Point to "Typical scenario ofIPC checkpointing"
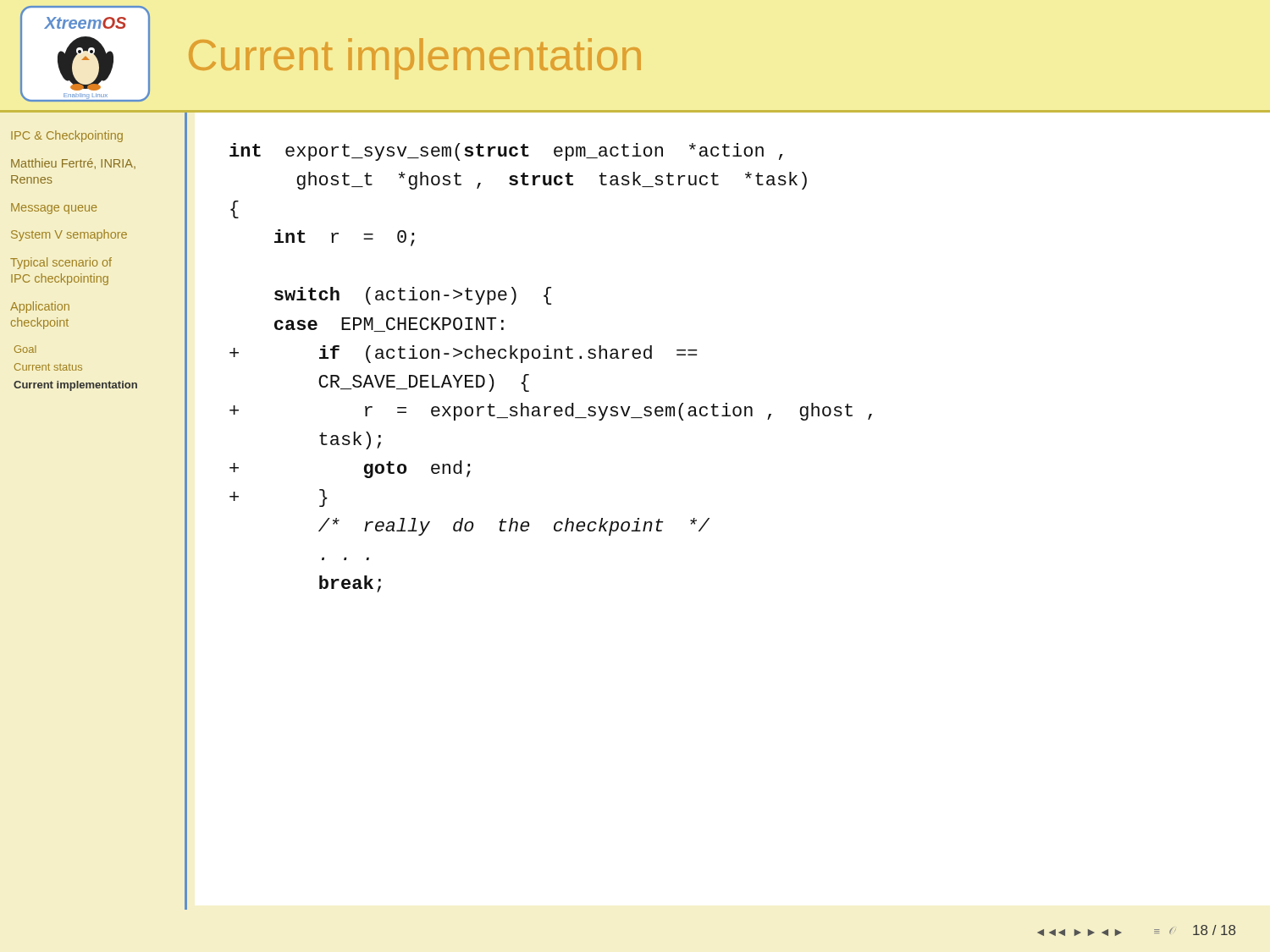Image resolution: width=1270 pixels, height=952 pixels. pos(61,270)
